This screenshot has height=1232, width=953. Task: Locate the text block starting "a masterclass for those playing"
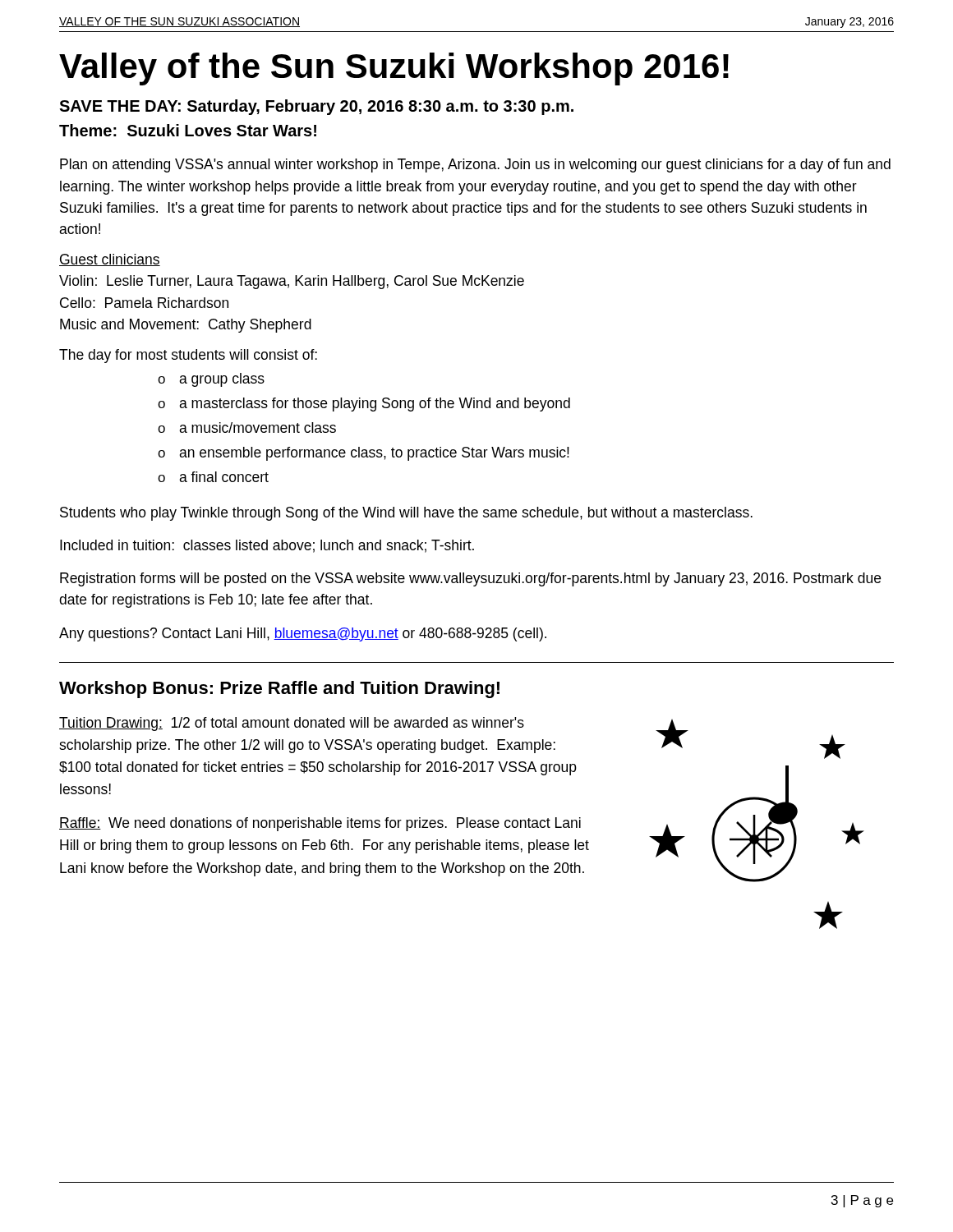click(375, 403)
